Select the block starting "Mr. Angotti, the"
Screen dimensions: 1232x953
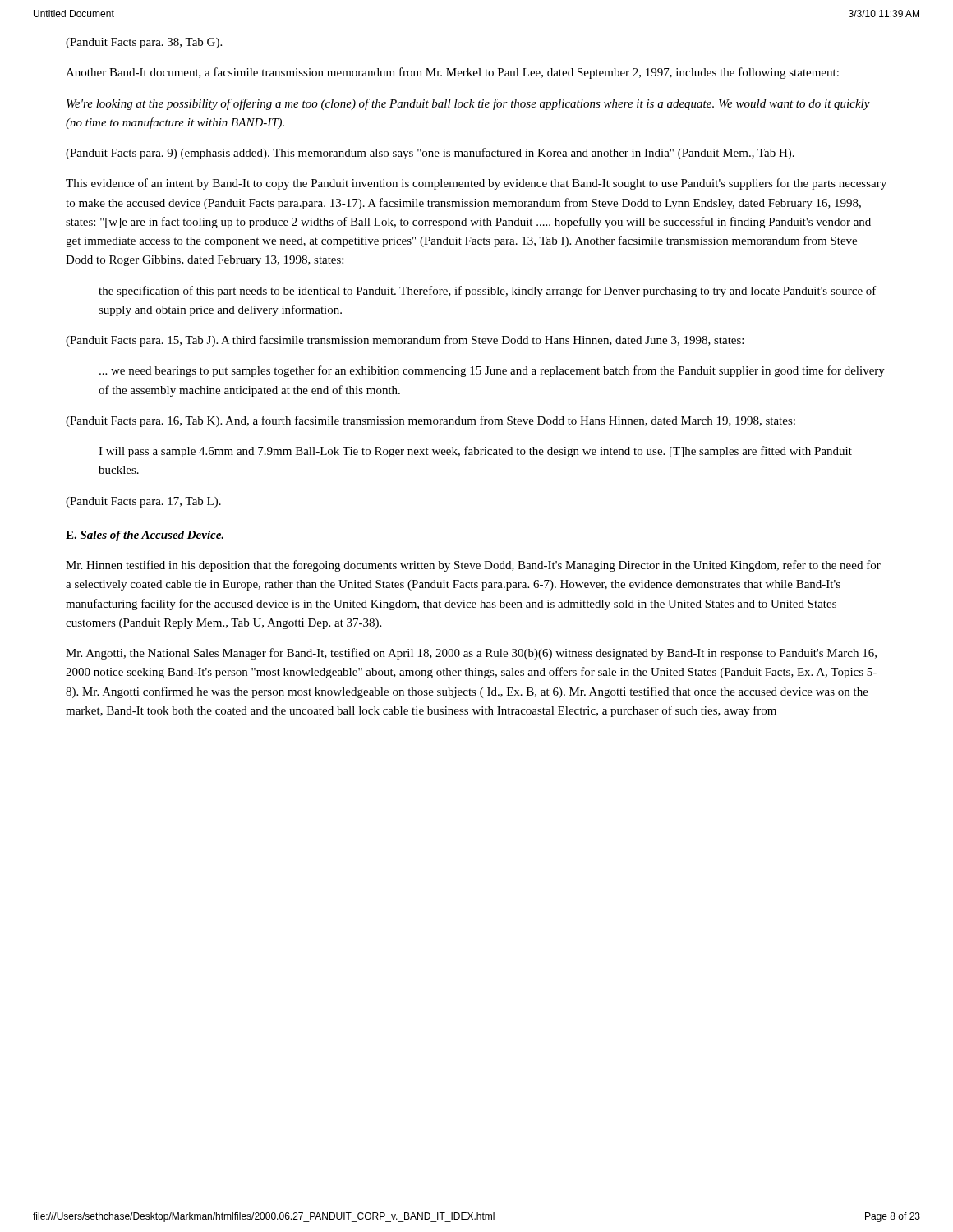[x=476, y=682]
